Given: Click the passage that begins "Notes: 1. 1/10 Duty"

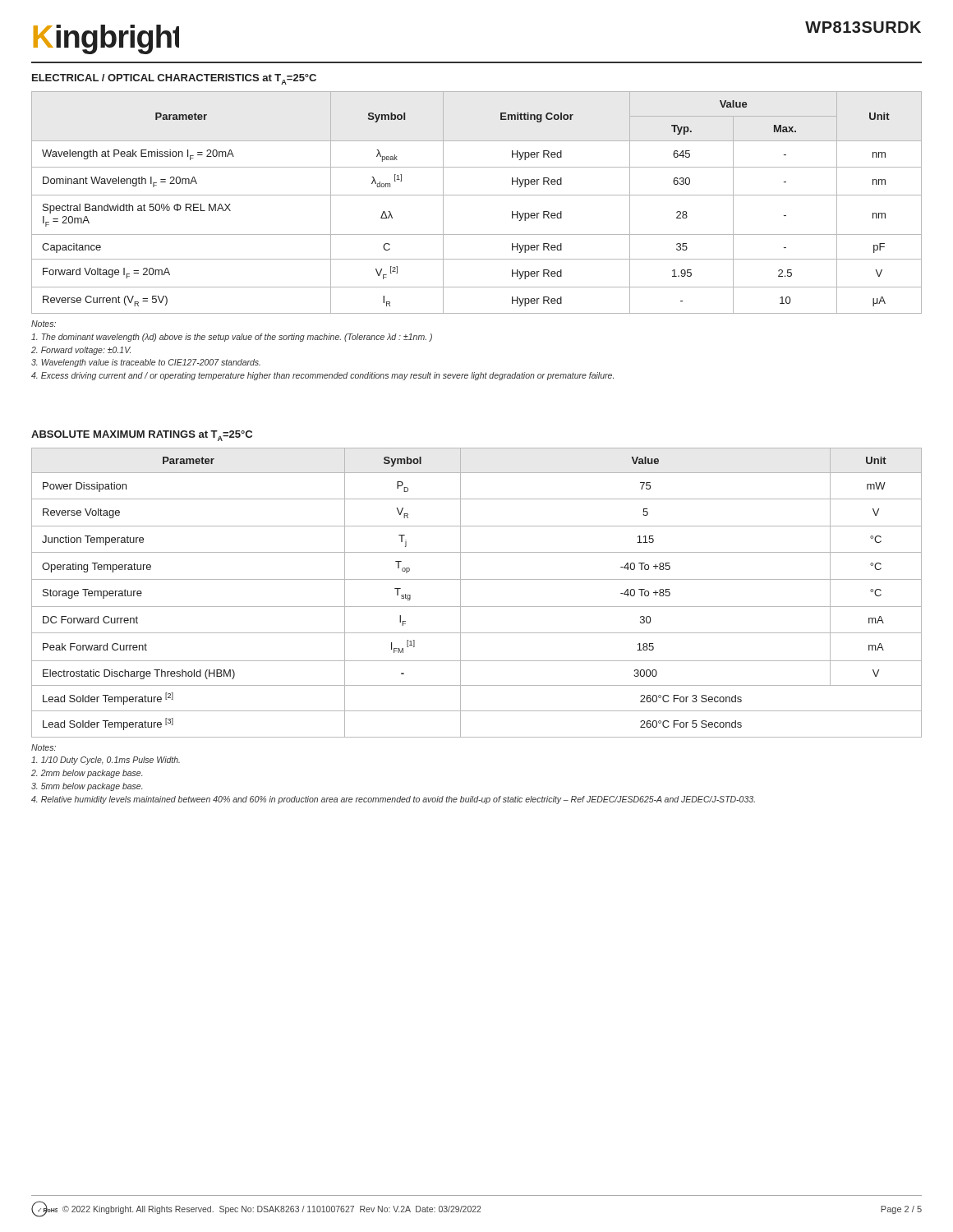Looking at the screenshot, I should [44, 747].
